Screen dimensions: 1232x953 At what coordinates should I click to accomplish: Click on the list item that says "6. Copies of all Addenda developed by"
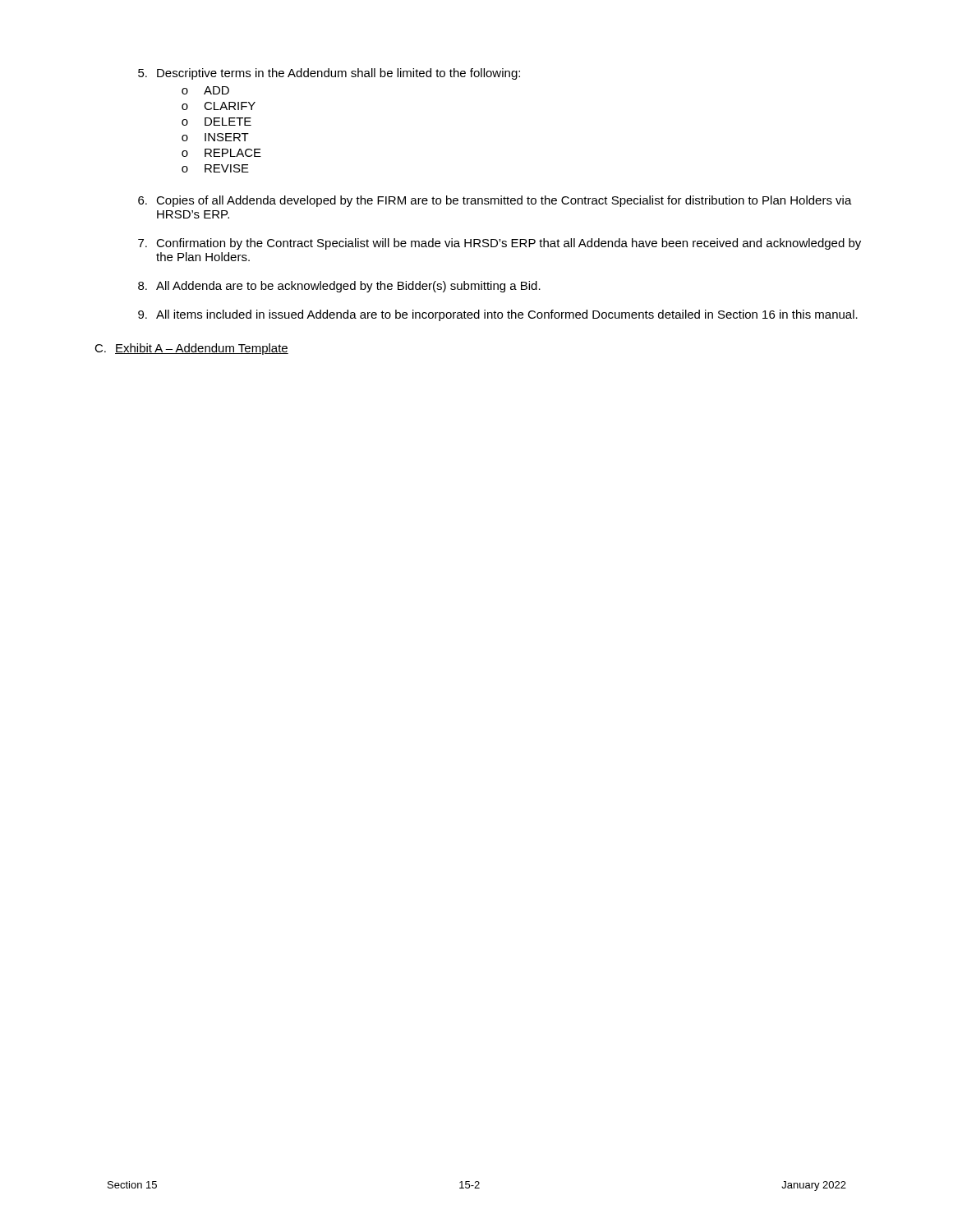pos(489,207)
